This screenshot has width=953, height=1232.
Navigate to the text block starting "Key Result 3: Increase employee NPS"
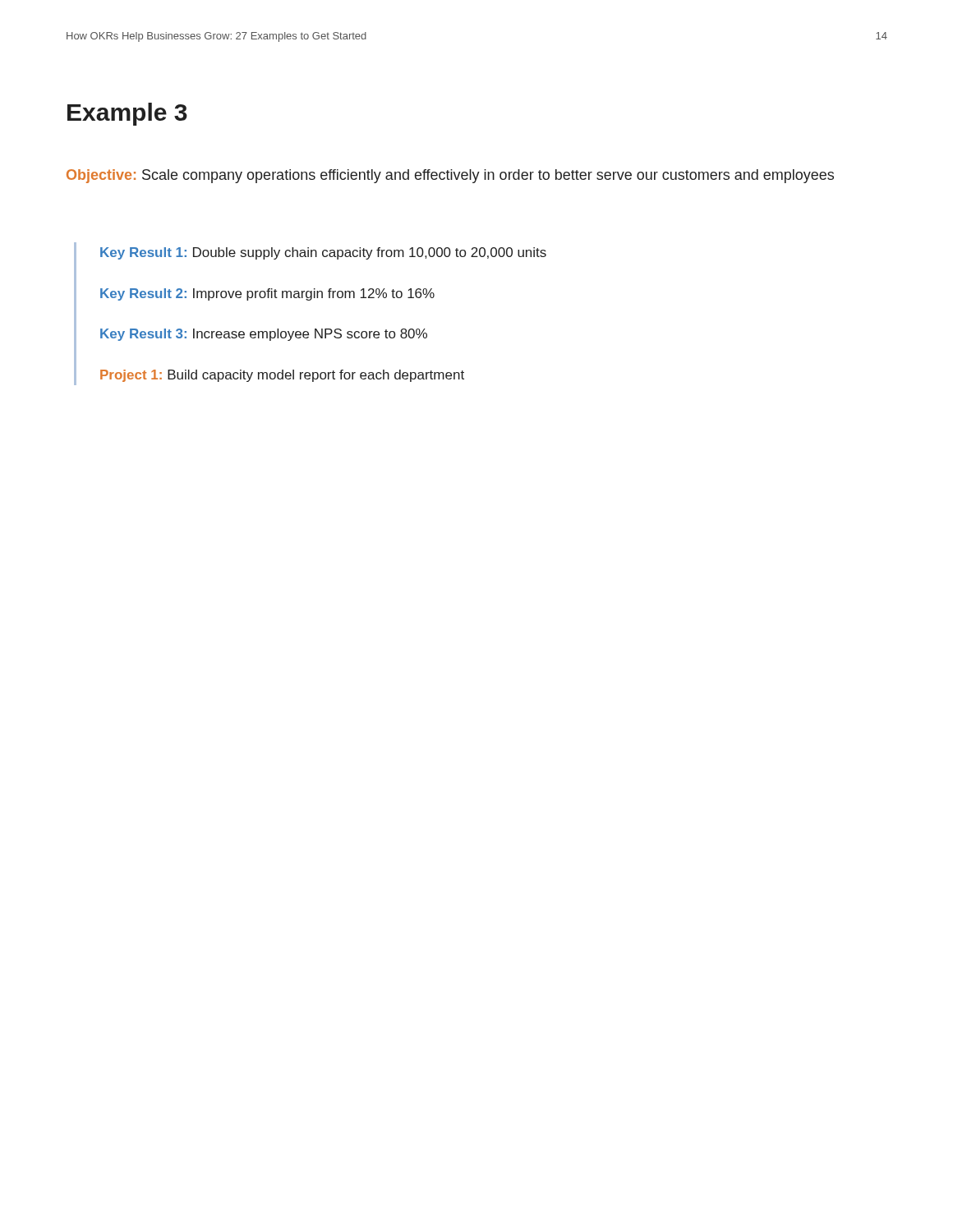(264, 334)
